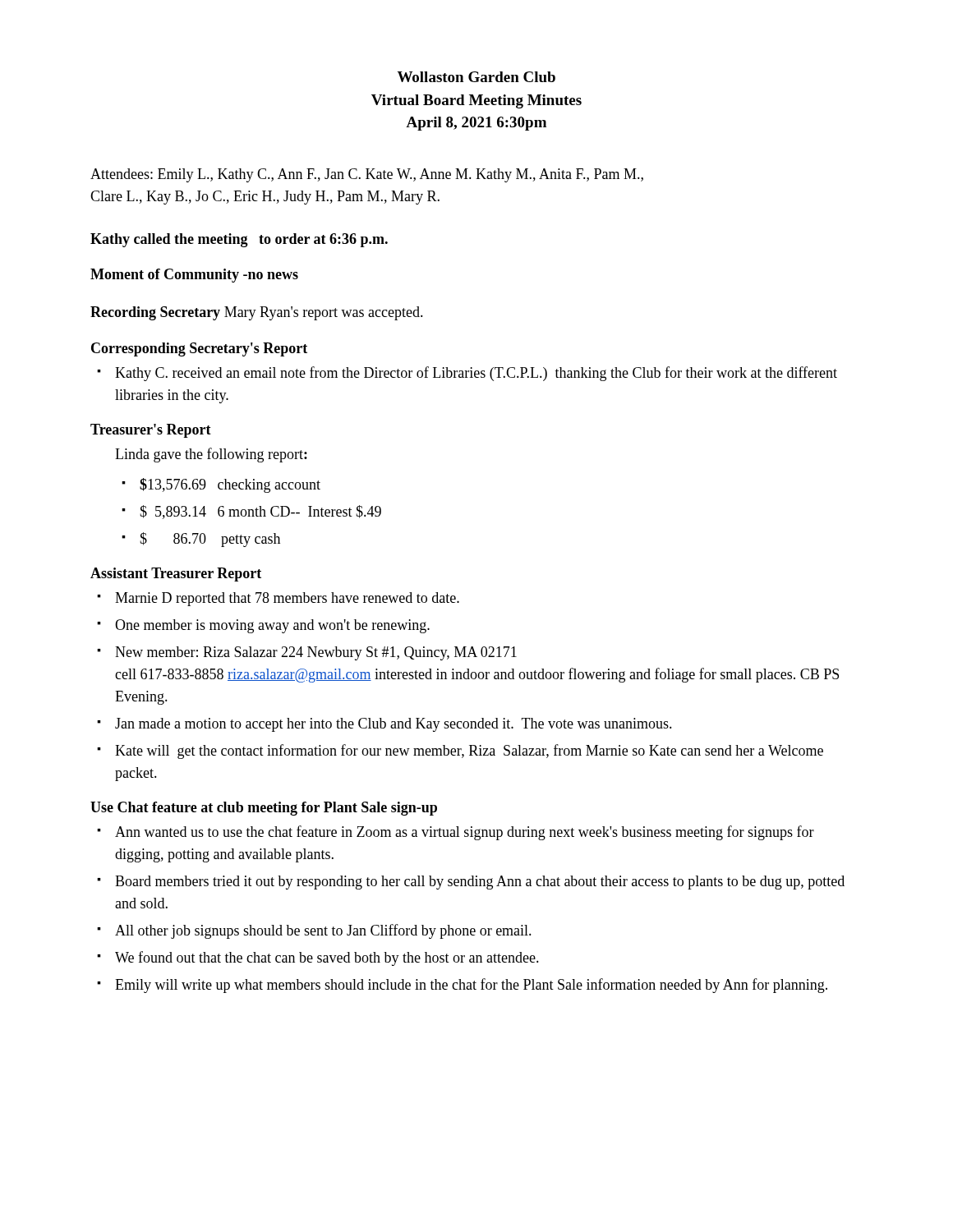
Task: Navigate to the block starting "Kathy C. received an email note from"
Action: 476,384
